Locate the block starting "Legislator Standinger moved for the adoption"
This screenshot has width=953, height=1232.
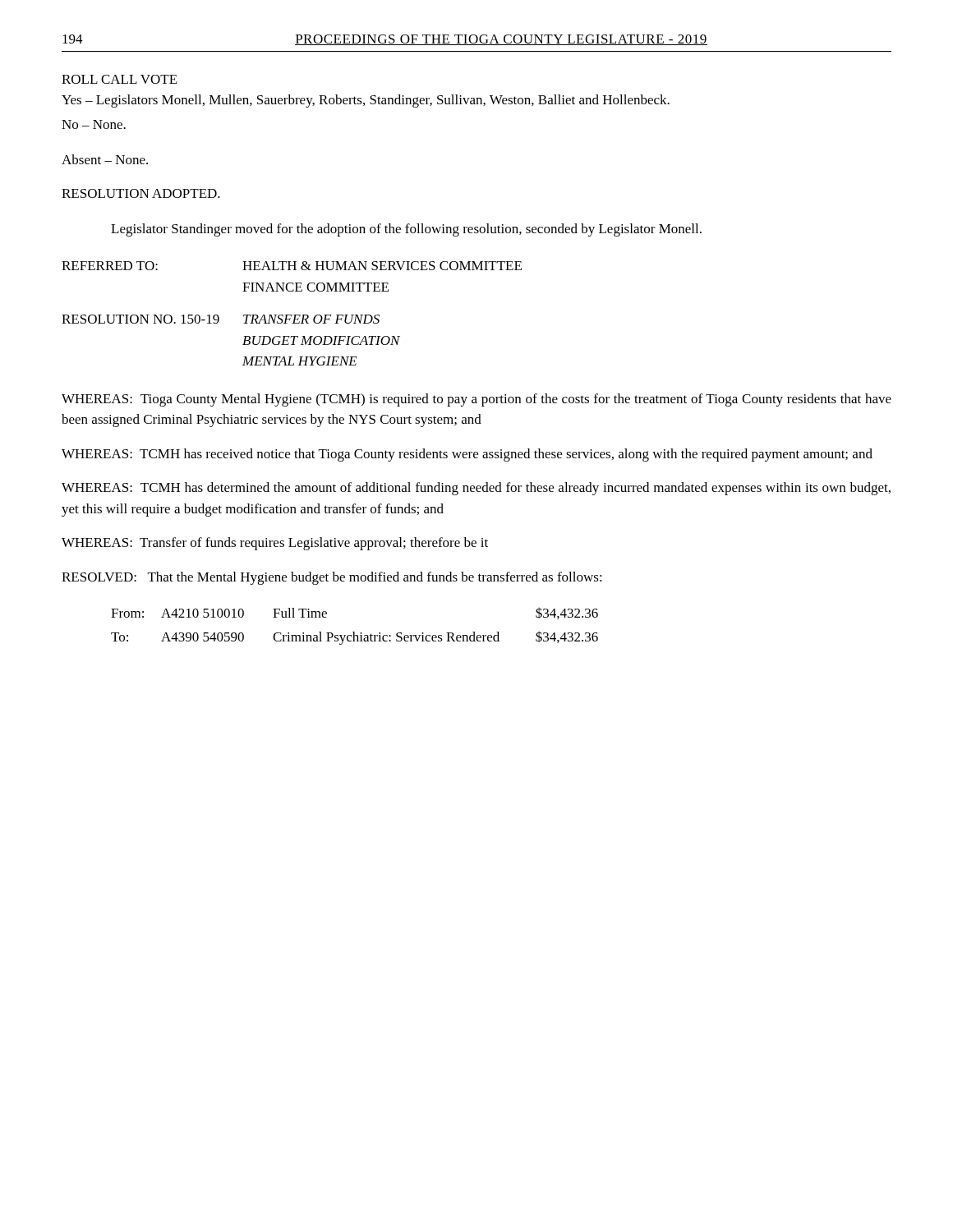pyautogui.click(x=407, y=228)
